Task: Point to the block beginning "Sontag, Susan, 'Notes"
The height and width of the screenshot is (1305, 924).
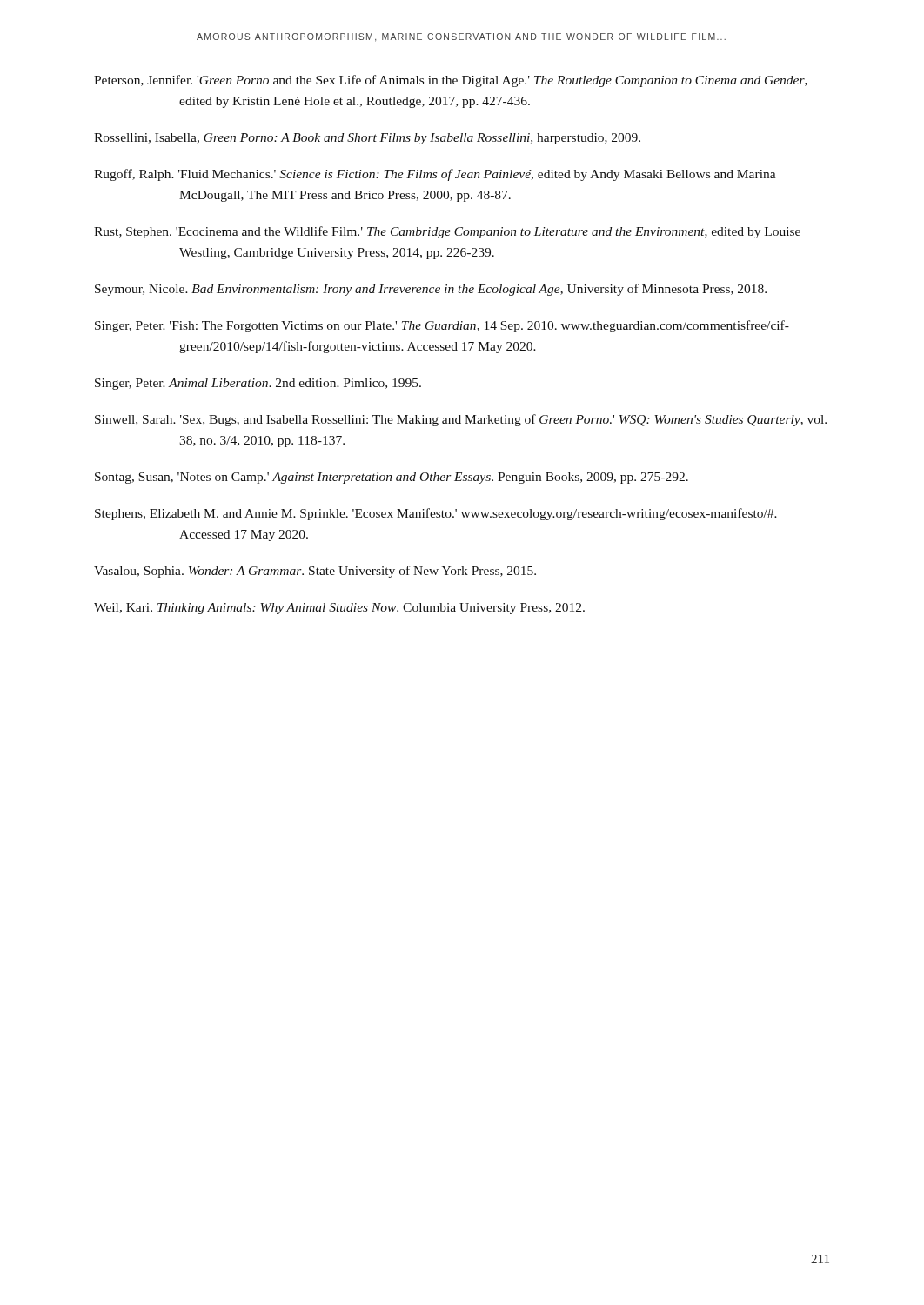Action: coord(462,477)
